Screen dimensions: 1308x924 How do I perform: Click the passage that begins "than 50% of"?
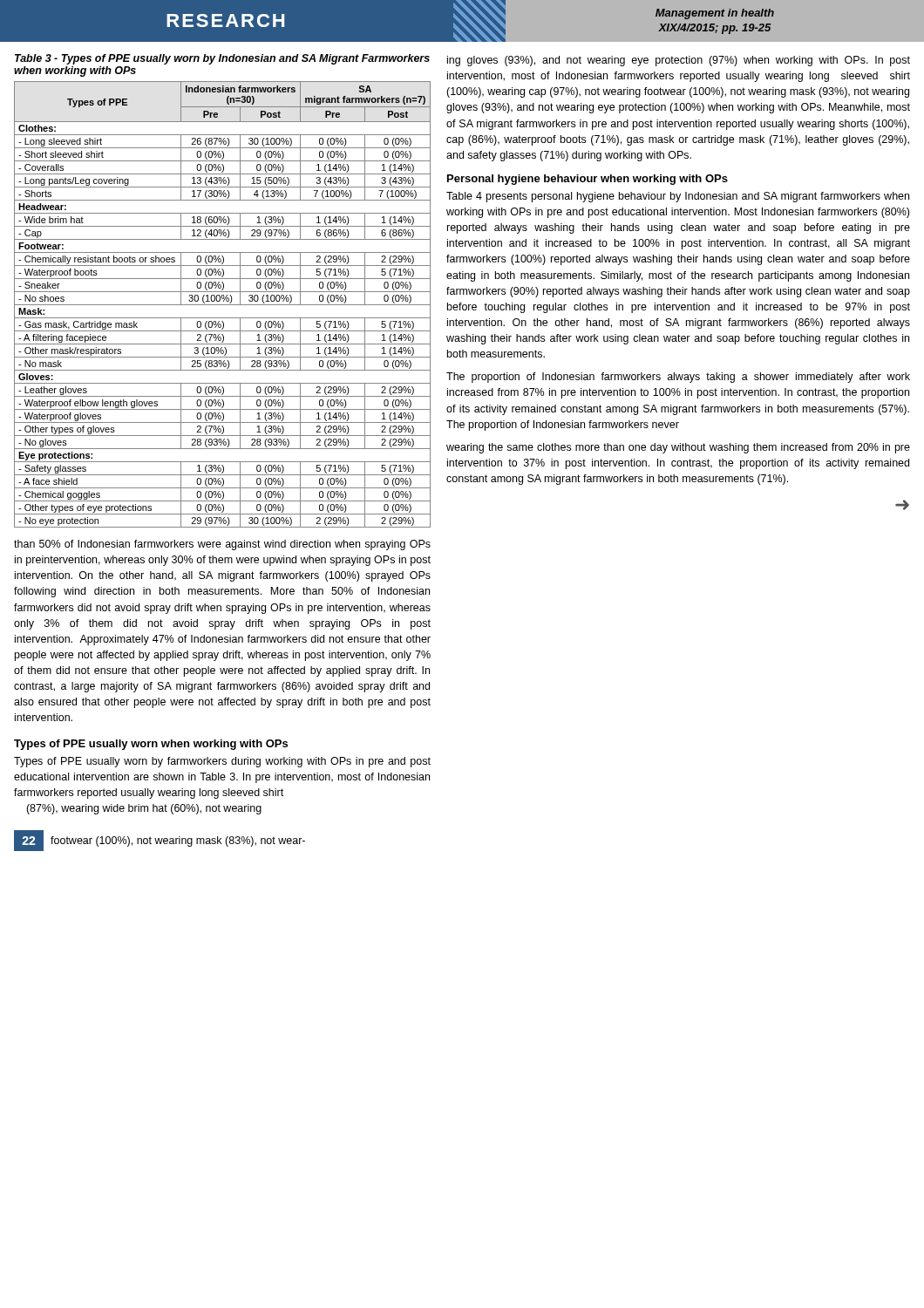click(222, 631)
